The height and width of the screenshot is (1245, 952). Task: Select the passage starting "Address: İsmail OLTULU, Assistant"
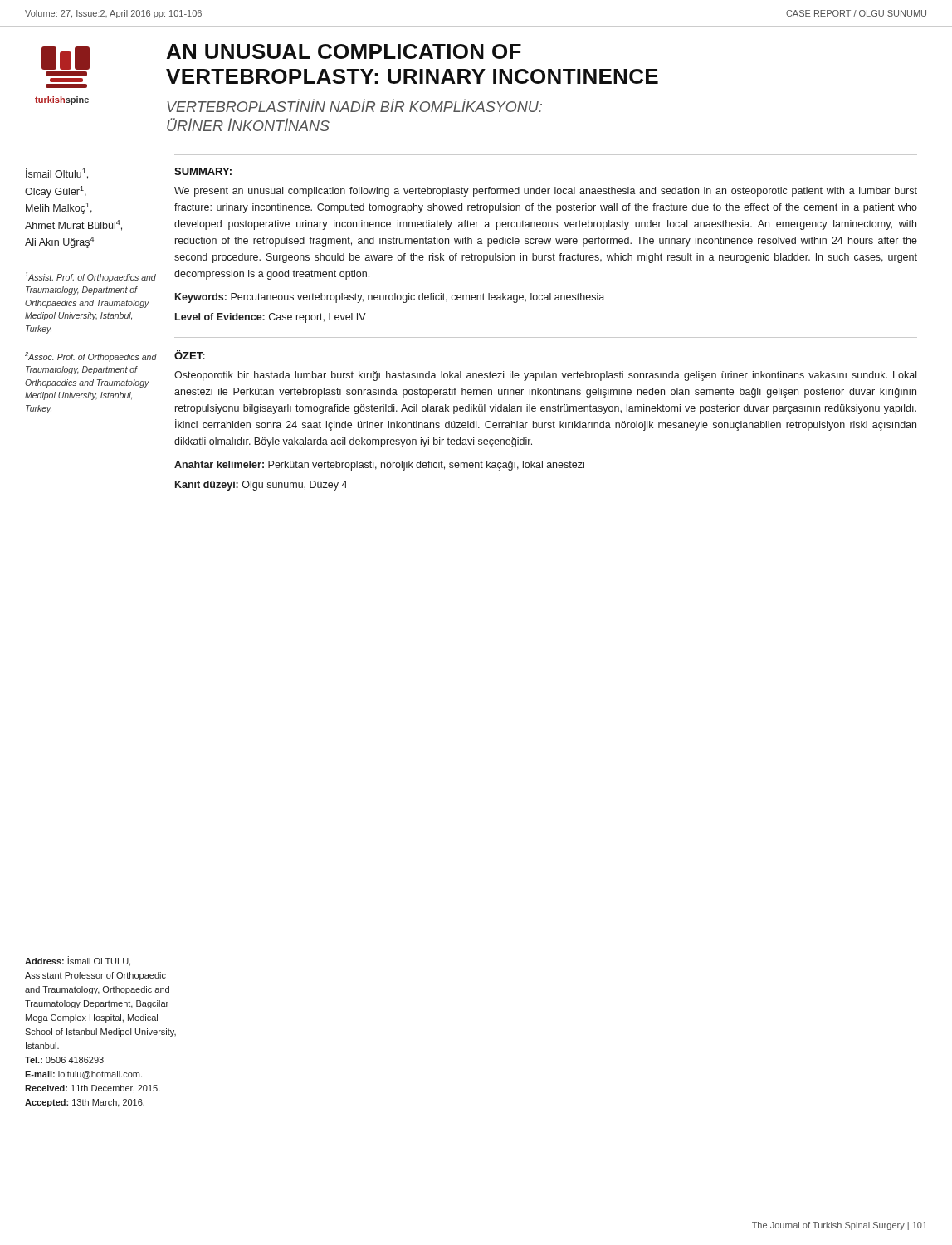click(101, 1032)
